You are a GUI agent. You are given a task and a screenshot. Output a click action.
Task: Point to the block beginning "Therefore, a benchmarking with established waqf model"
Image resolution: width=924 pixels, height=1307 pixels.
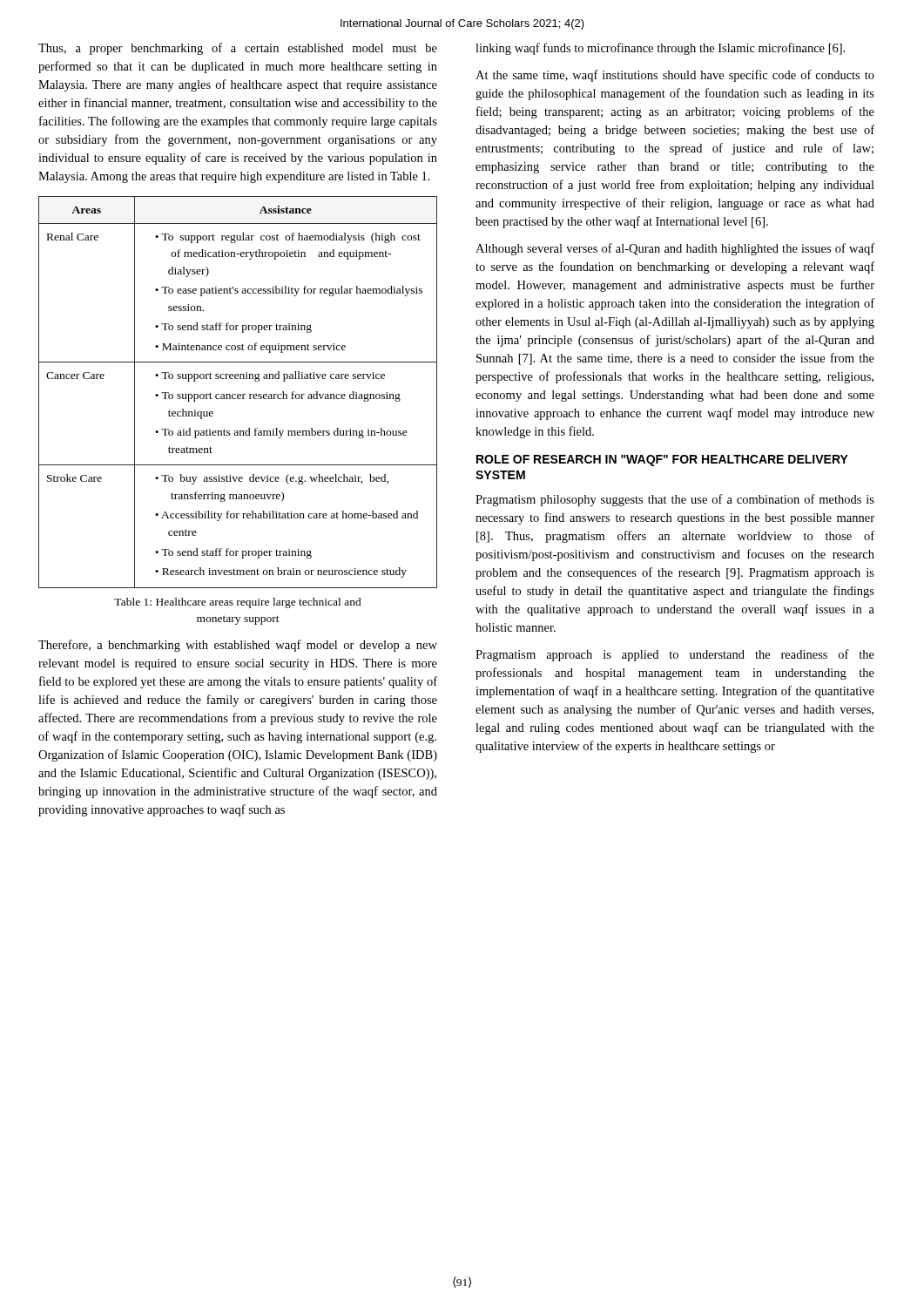238,727
